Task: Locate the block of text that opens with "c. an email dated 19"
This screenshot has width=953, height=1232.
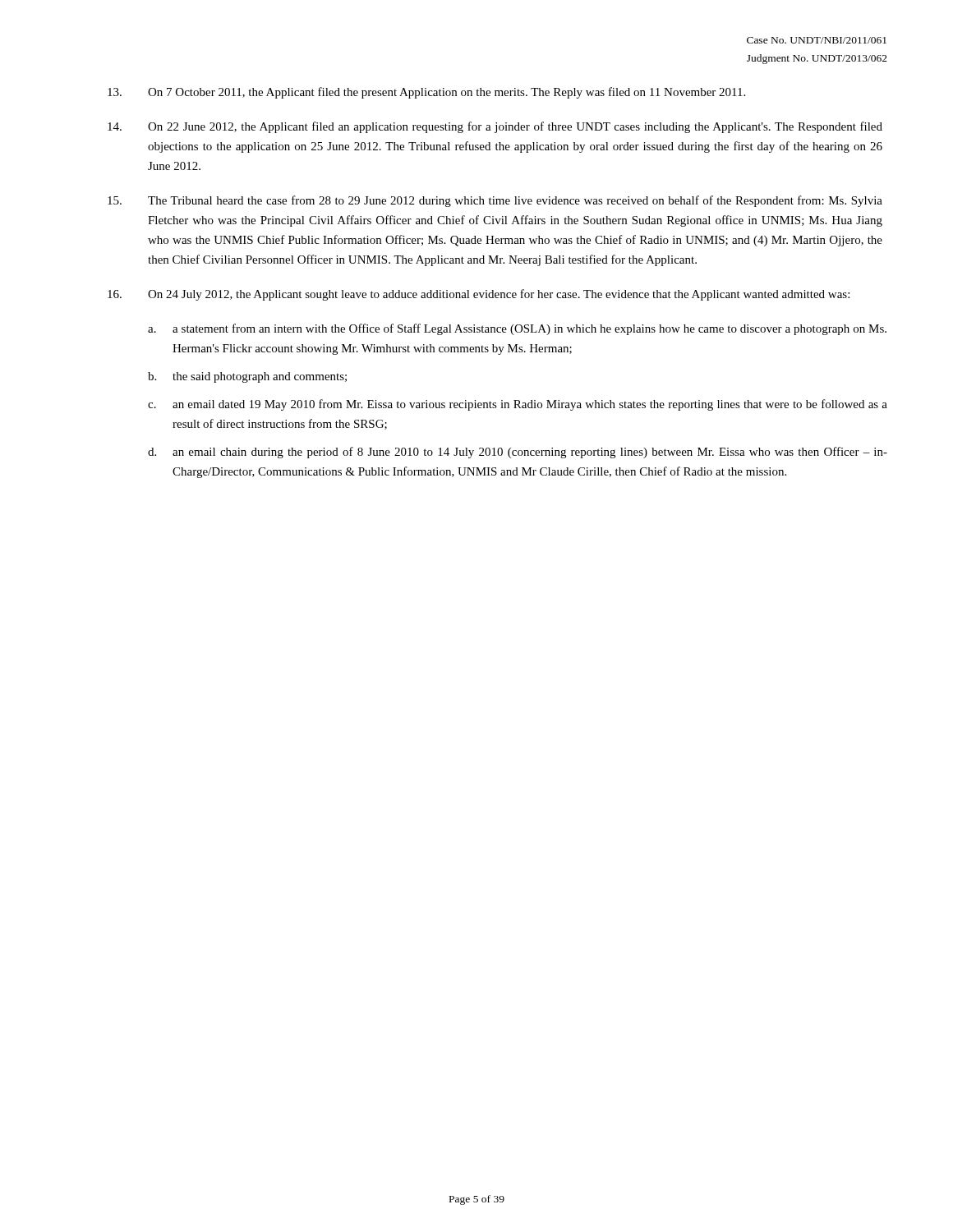Action: click(x=518, y=414)
